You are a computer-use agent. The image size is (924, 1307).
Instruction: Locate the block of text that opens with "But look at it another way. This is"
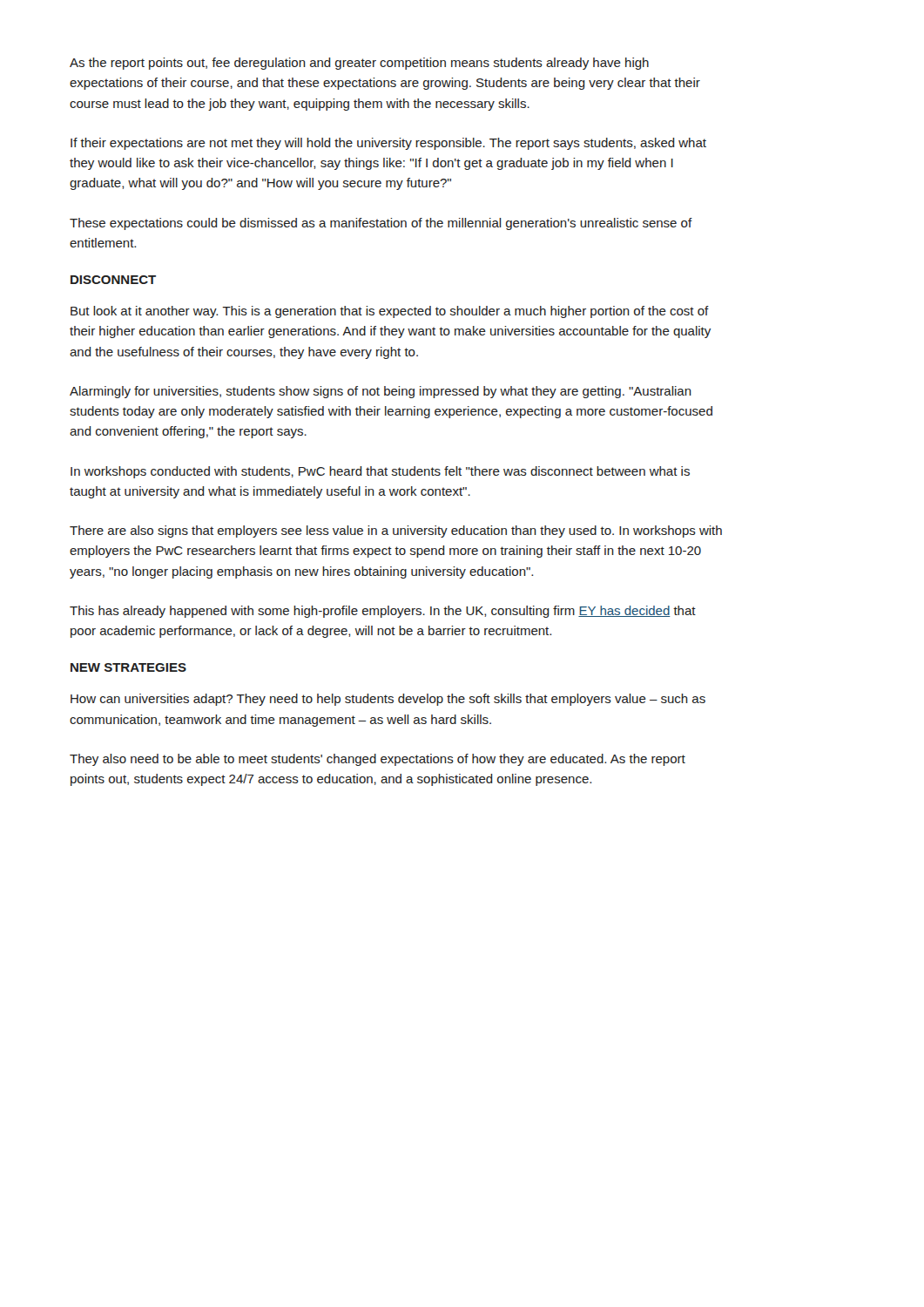(x=390, y=331)
